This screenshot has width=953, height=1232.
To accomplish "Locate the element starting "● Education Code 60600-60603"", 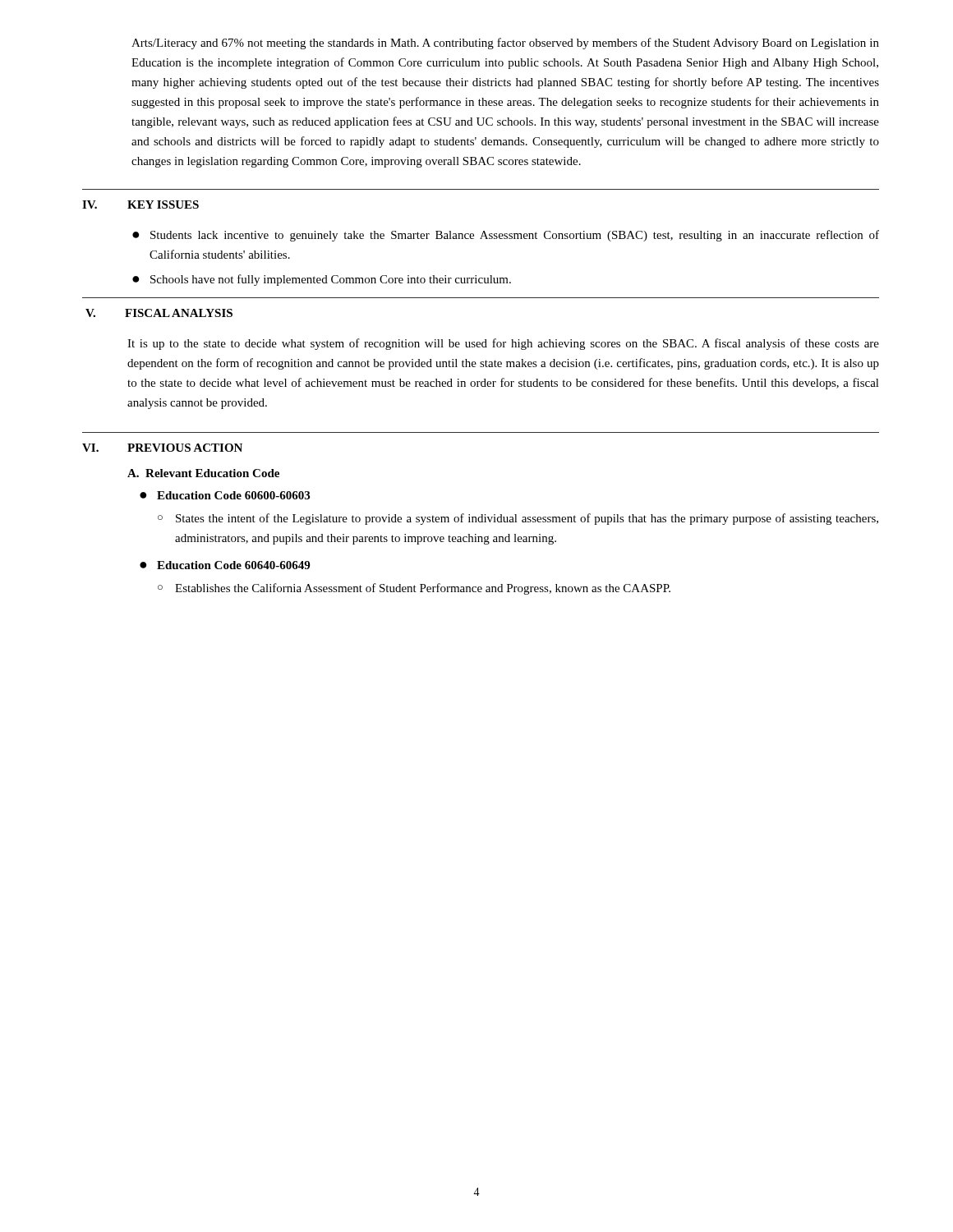I will coord(509,518).
